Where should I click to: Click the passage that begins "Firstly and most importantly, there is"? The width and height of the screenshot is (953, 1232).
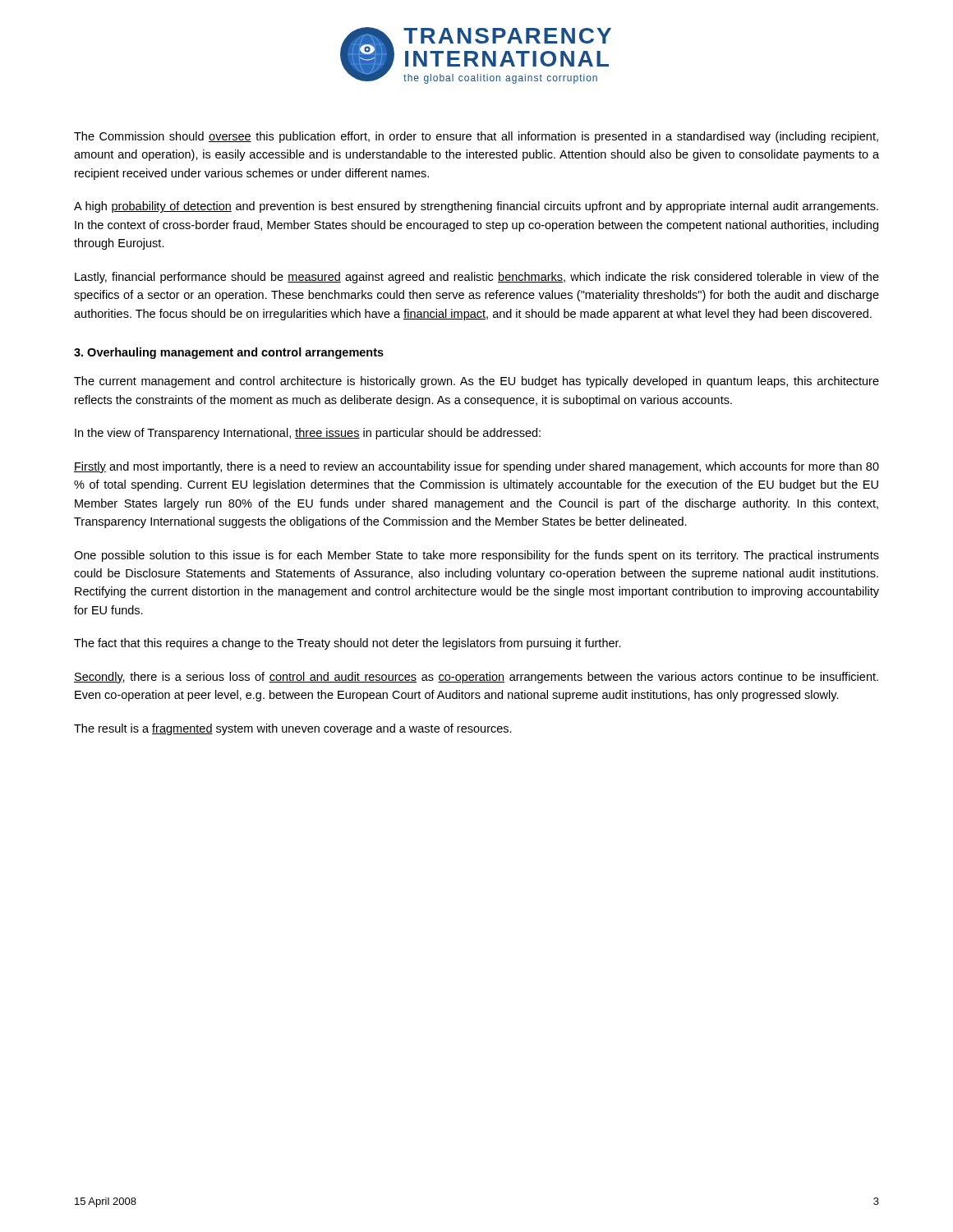476,494
